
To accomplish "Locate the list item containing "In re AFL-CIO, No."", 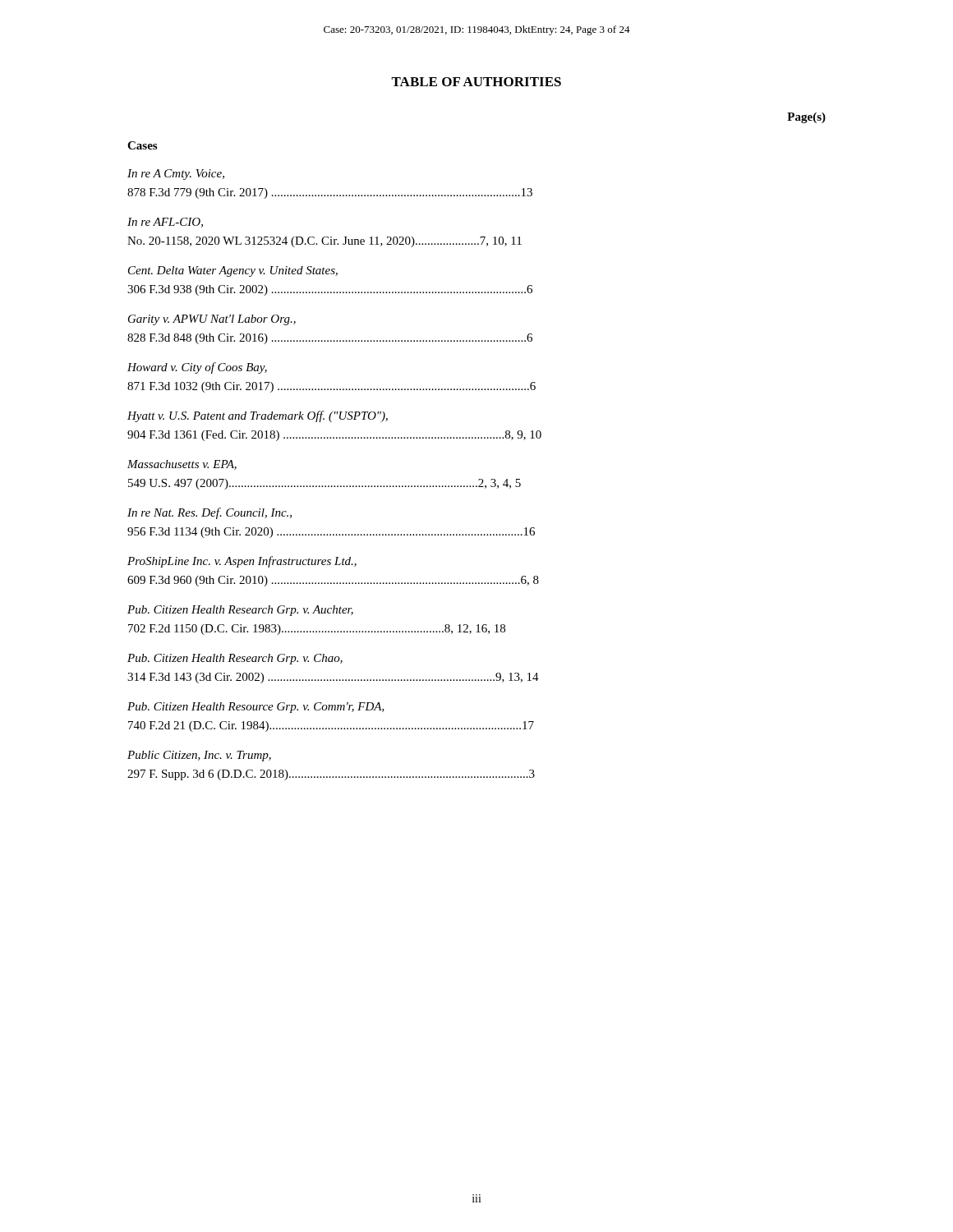I will tap(476, 231).
